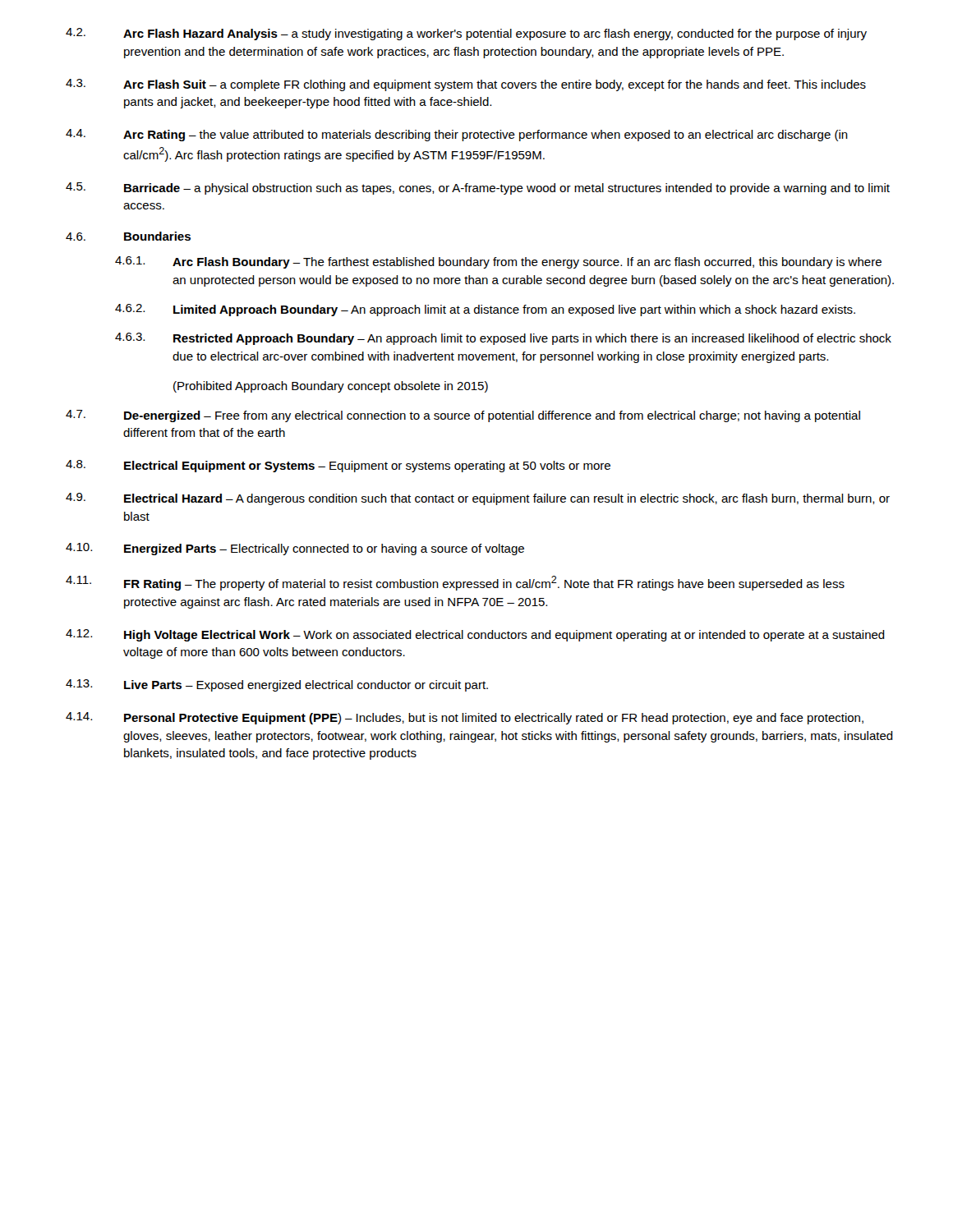Select the passage starting "(Prohibited Approach Boundary concept obsolete in"
The width and height of the screenshot is (953, 1232).
click(x=330, y=385)
